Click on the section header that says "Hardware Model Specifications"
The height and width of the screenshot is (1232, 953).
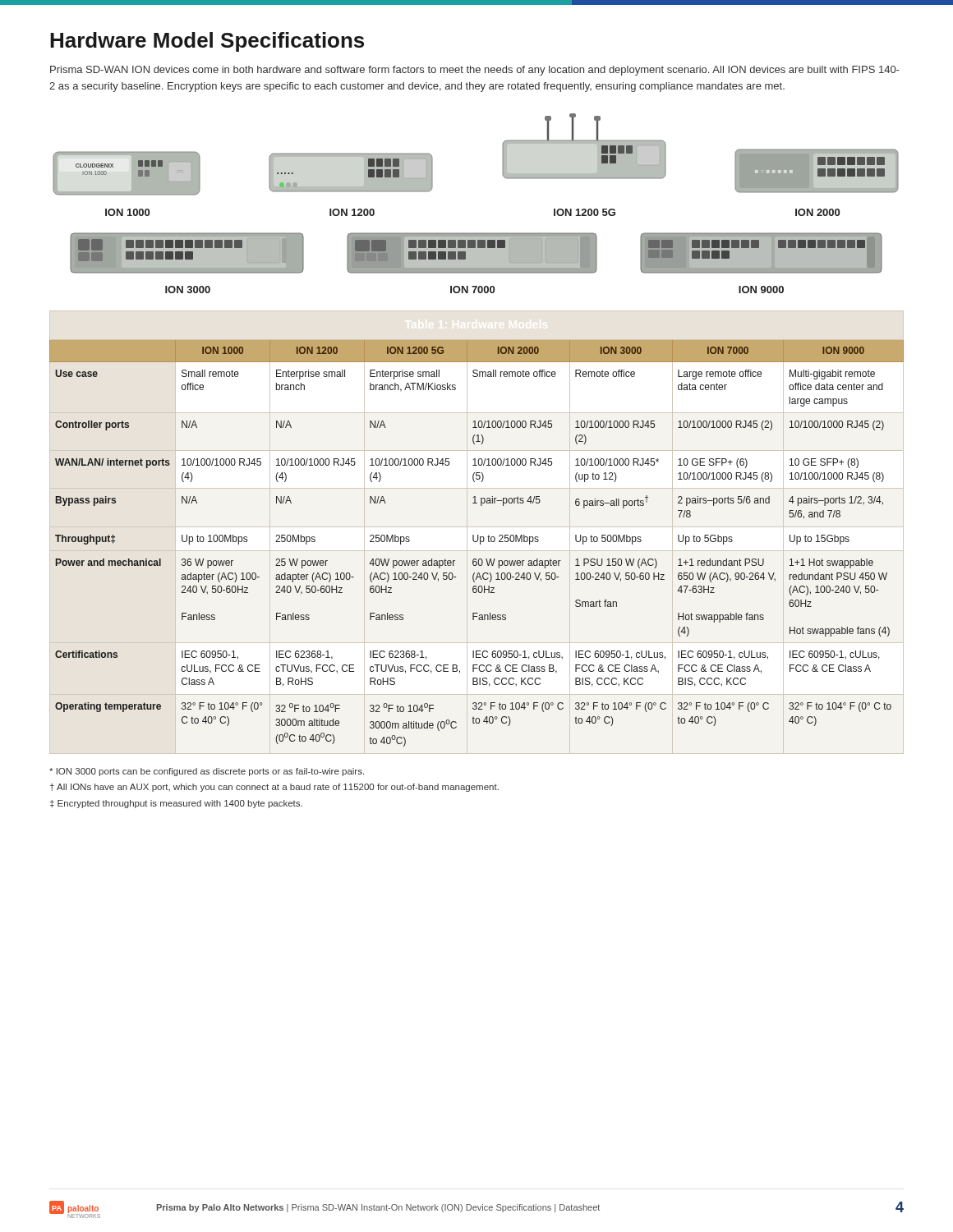point(207,42)
